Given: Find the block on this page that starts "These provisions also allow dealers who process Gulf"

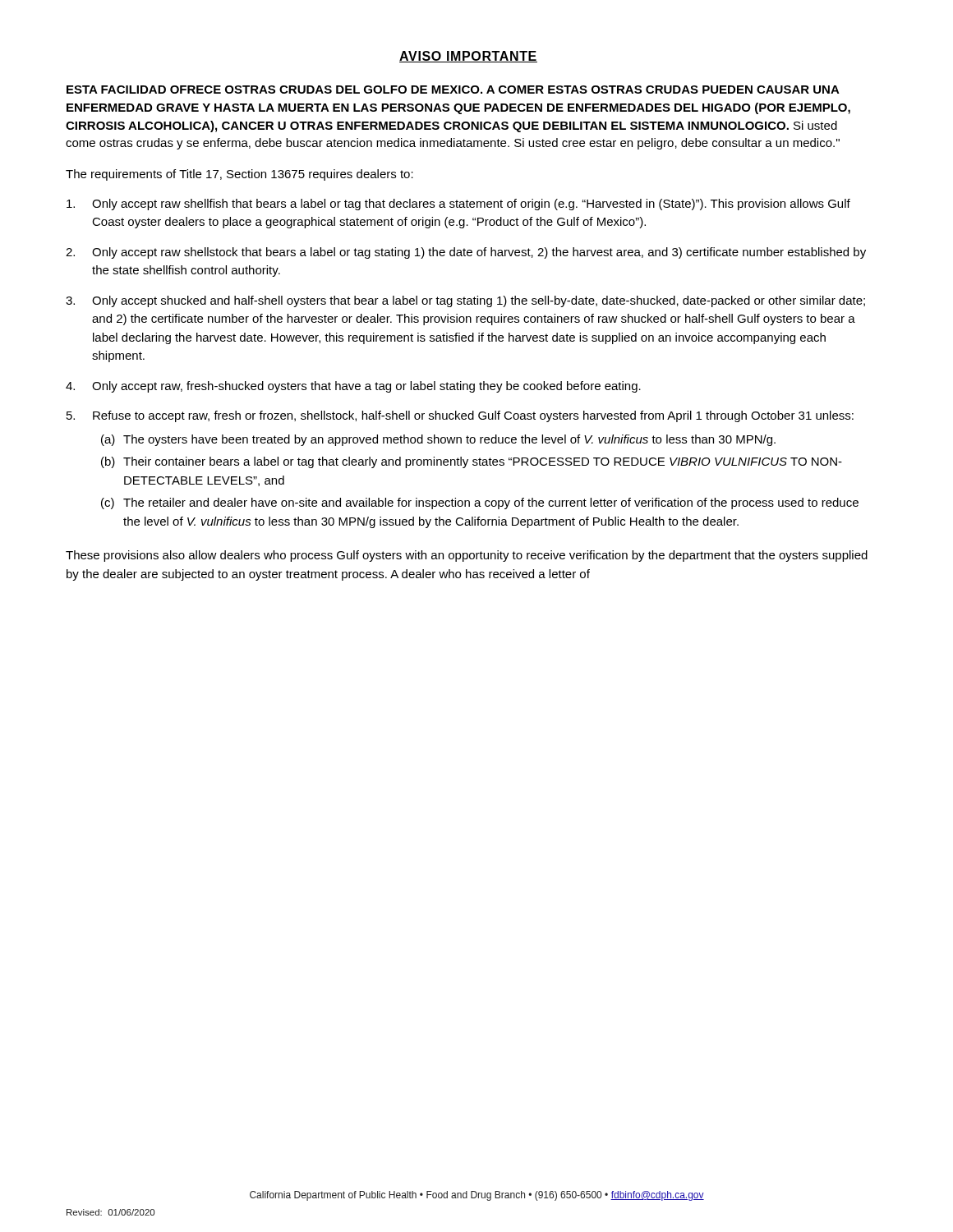Looking at the screenshot, I should (467, 564).
